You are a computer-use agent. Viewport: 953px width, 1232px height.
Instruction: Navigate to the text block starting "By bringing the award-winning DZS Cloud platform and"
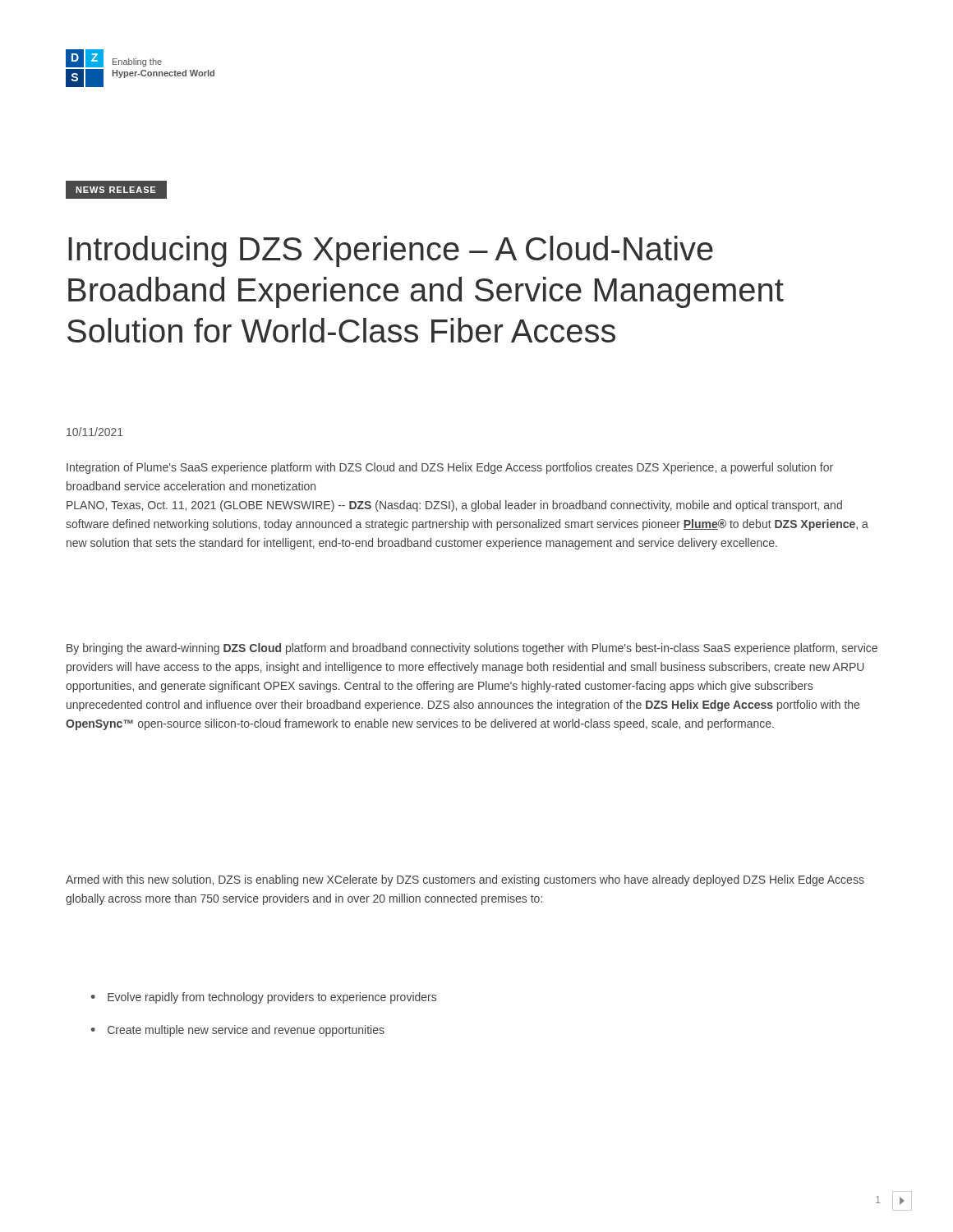coord(472,686)
